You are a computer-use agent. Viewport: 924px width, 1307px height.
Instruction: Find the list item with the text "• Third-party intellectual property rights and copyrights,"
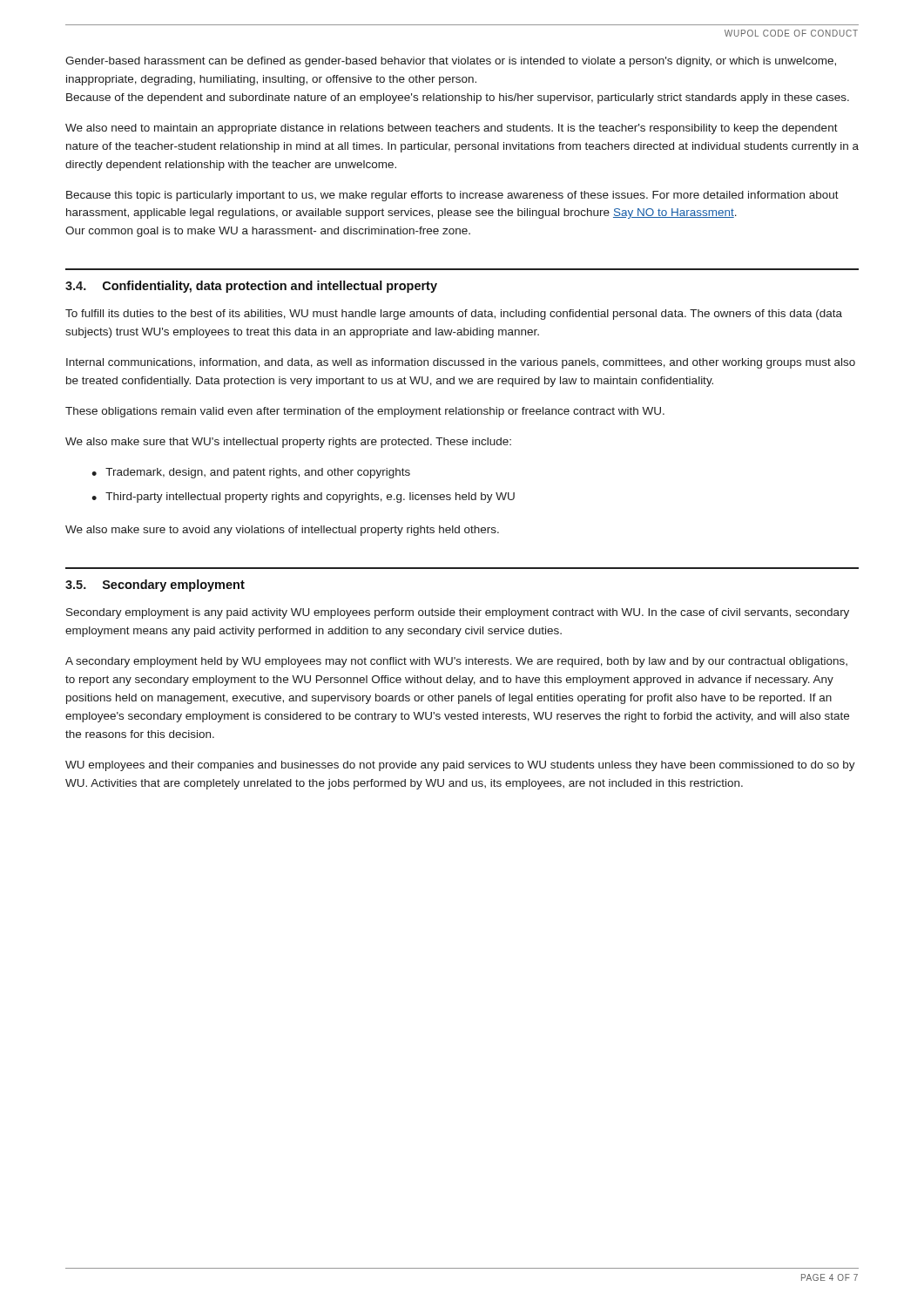click(303, 499)
